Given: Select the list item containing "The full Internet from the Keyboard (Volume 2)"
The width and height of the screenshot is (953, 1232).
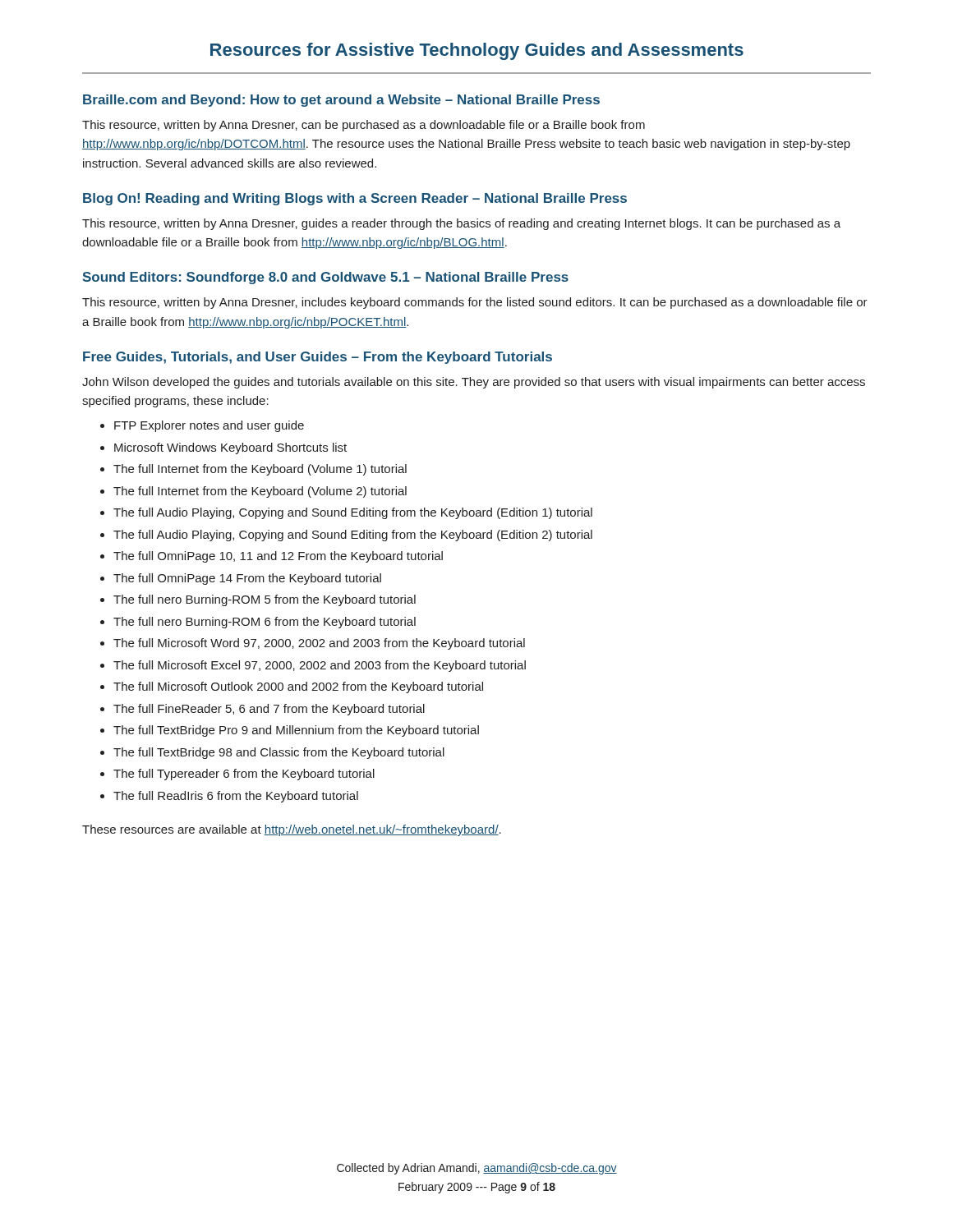Looking at the screenshot, I should tap(260, 491).
